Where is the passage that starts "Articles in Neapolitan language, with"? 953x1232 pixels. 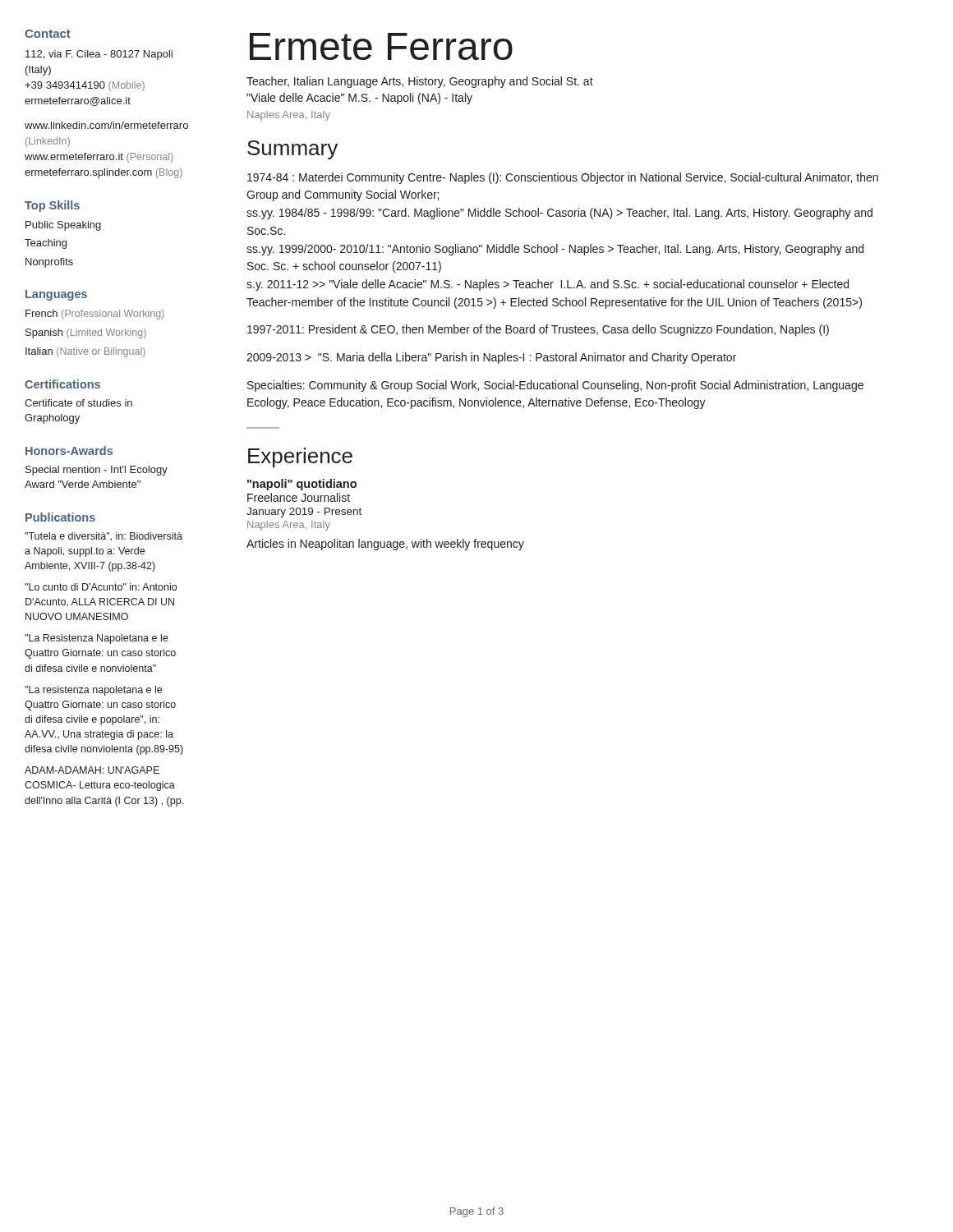385,544
